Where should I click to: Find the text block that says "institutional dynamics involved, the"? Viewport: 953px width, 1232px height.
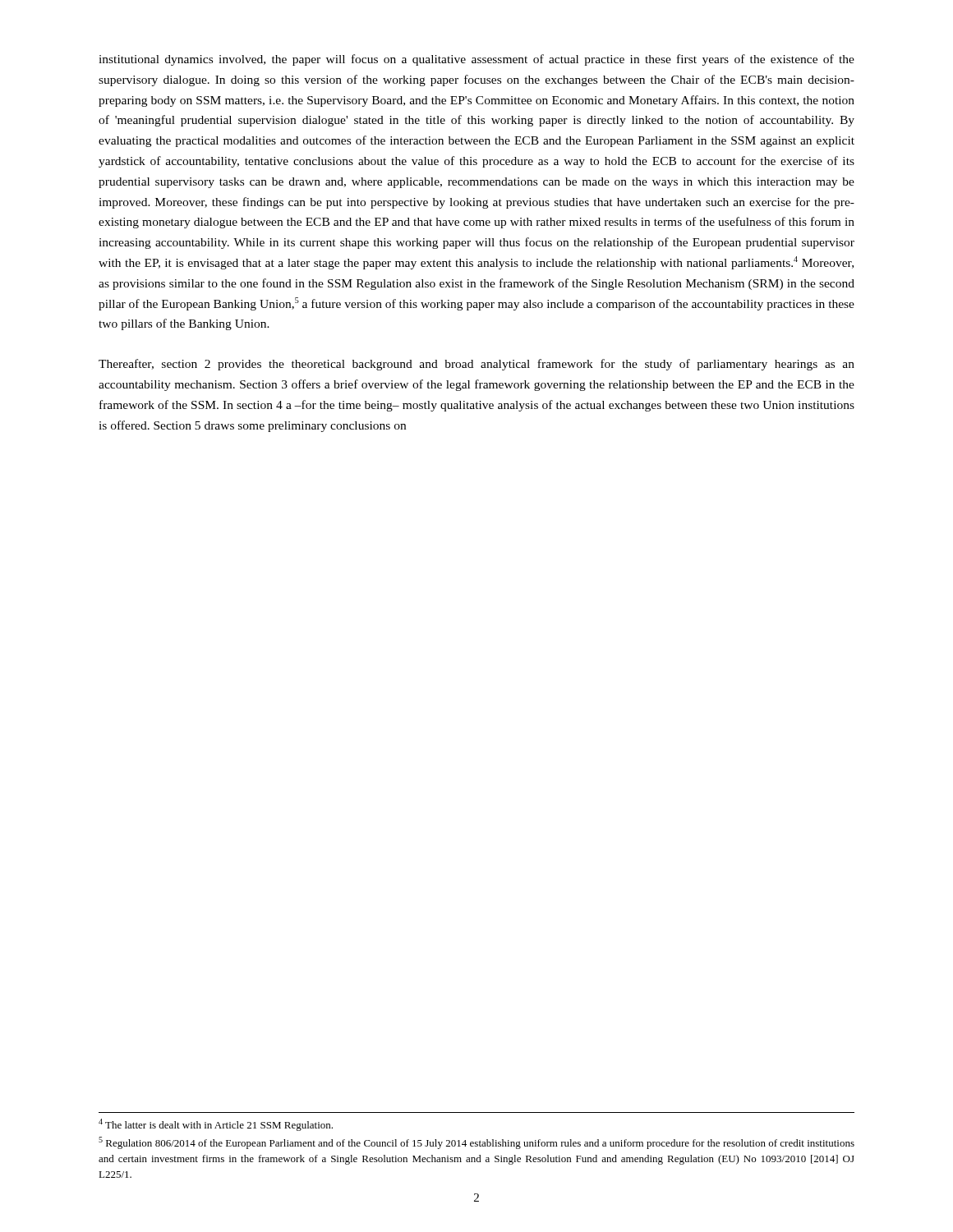coord(476,191)
